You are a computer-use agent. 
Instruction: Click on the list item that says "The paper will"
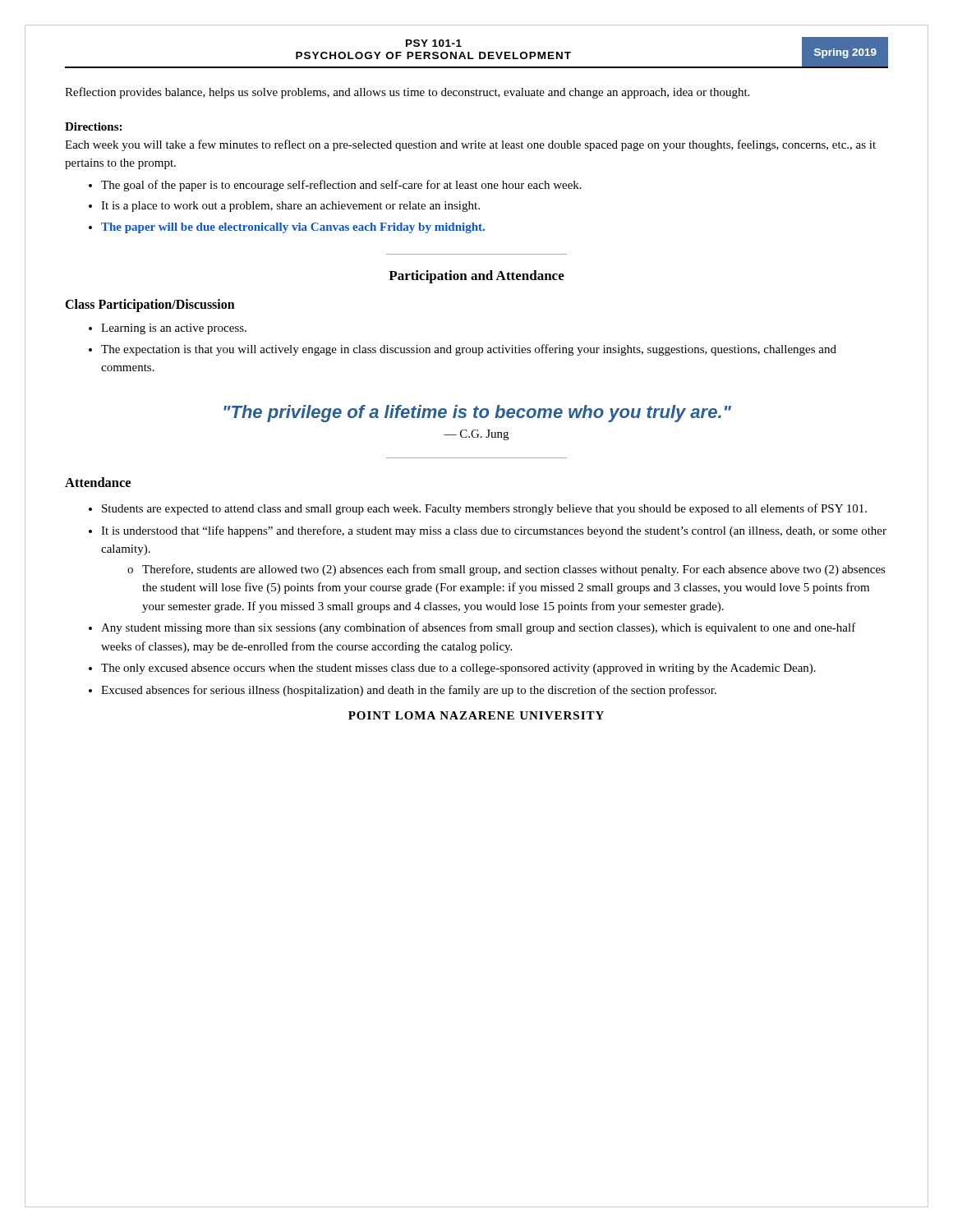[x=293, y=226]
